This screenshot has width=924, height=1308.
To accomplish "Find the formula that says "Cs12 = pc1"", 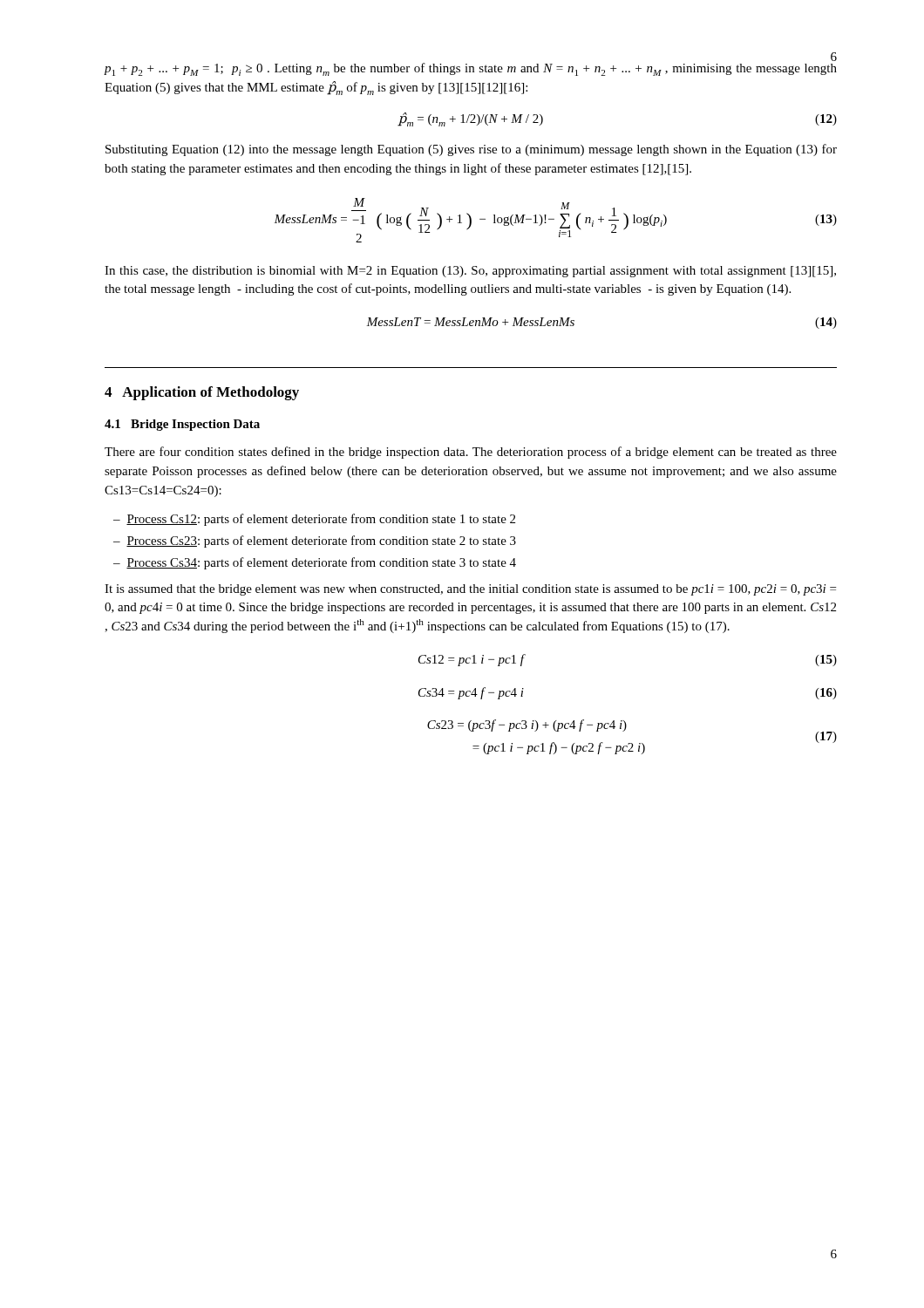I will tap(474, 660).
